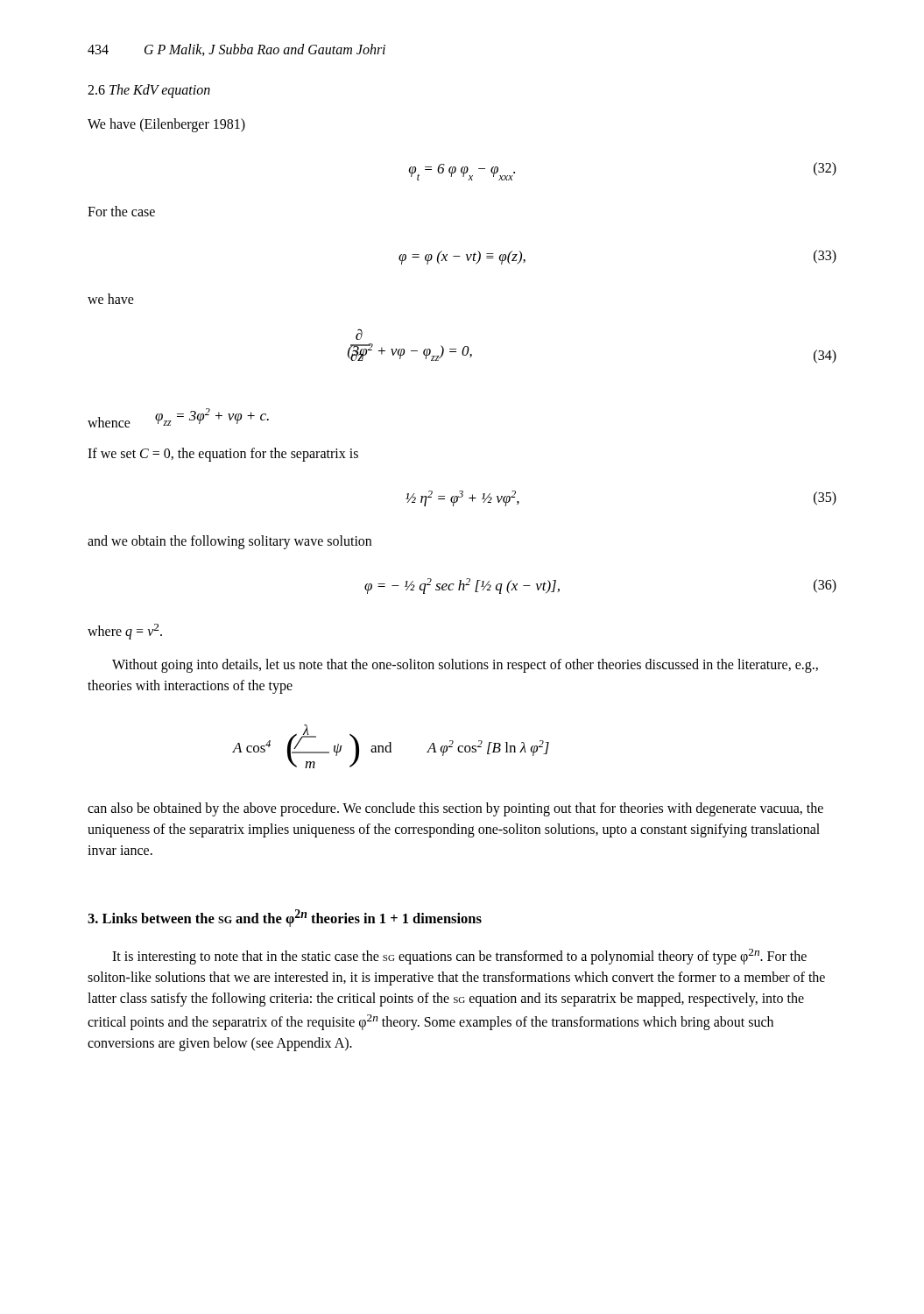The height and width of the screenshot is (1314, 924).
Task: Where does it say "For the case"?
Action: 121,212
